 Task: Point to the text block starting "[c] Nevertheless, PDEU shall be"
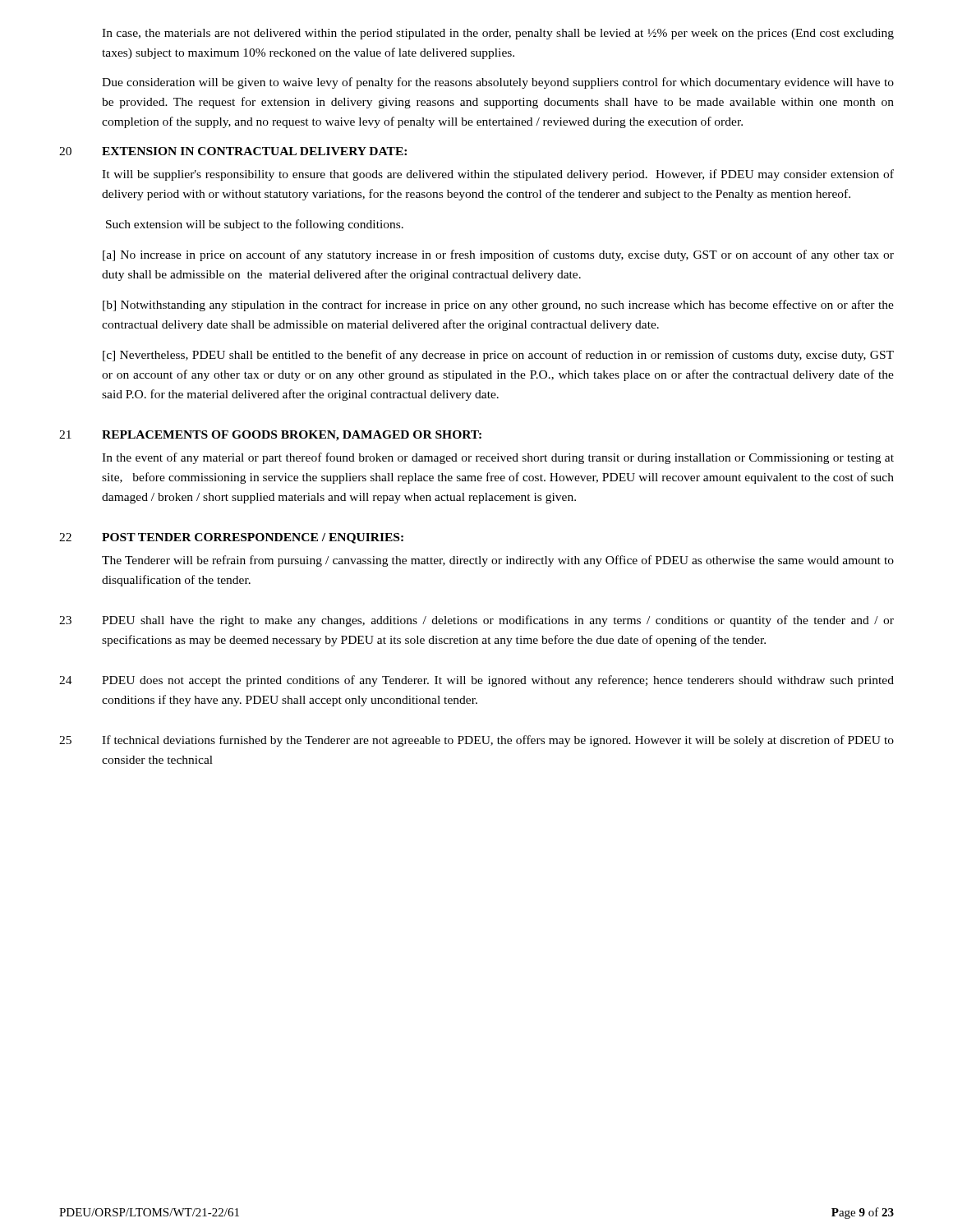tap(498, 374)
